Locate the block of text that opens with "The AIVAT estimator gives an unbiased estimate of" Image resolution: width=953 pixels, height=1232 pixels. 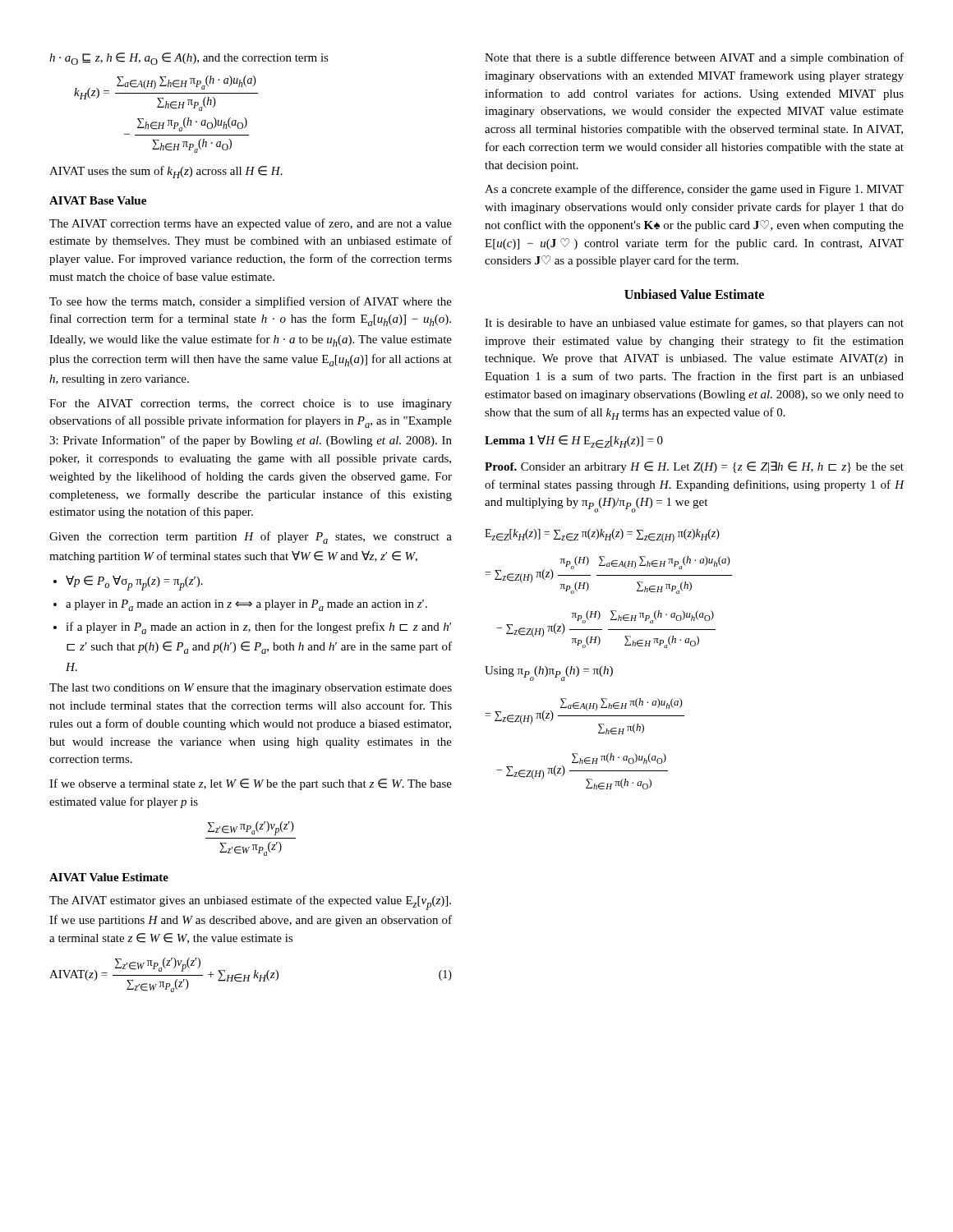click(251, 920)
